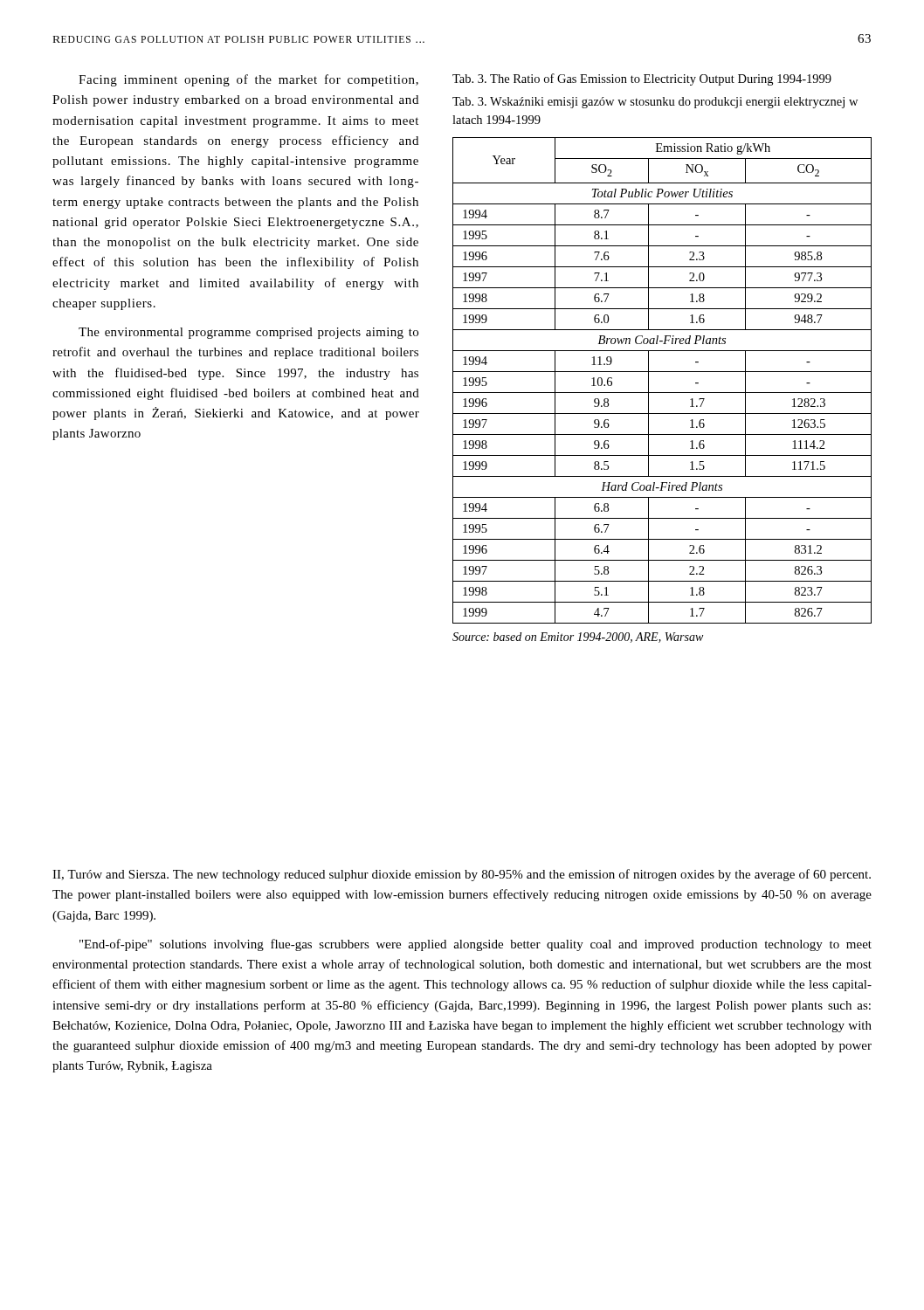This screenshot has width=924, height=1310.
Task: Navigate to the passage starting "Source: based on Emitor 1994-2000, ARE,"
Action: [x=578, y=637]
